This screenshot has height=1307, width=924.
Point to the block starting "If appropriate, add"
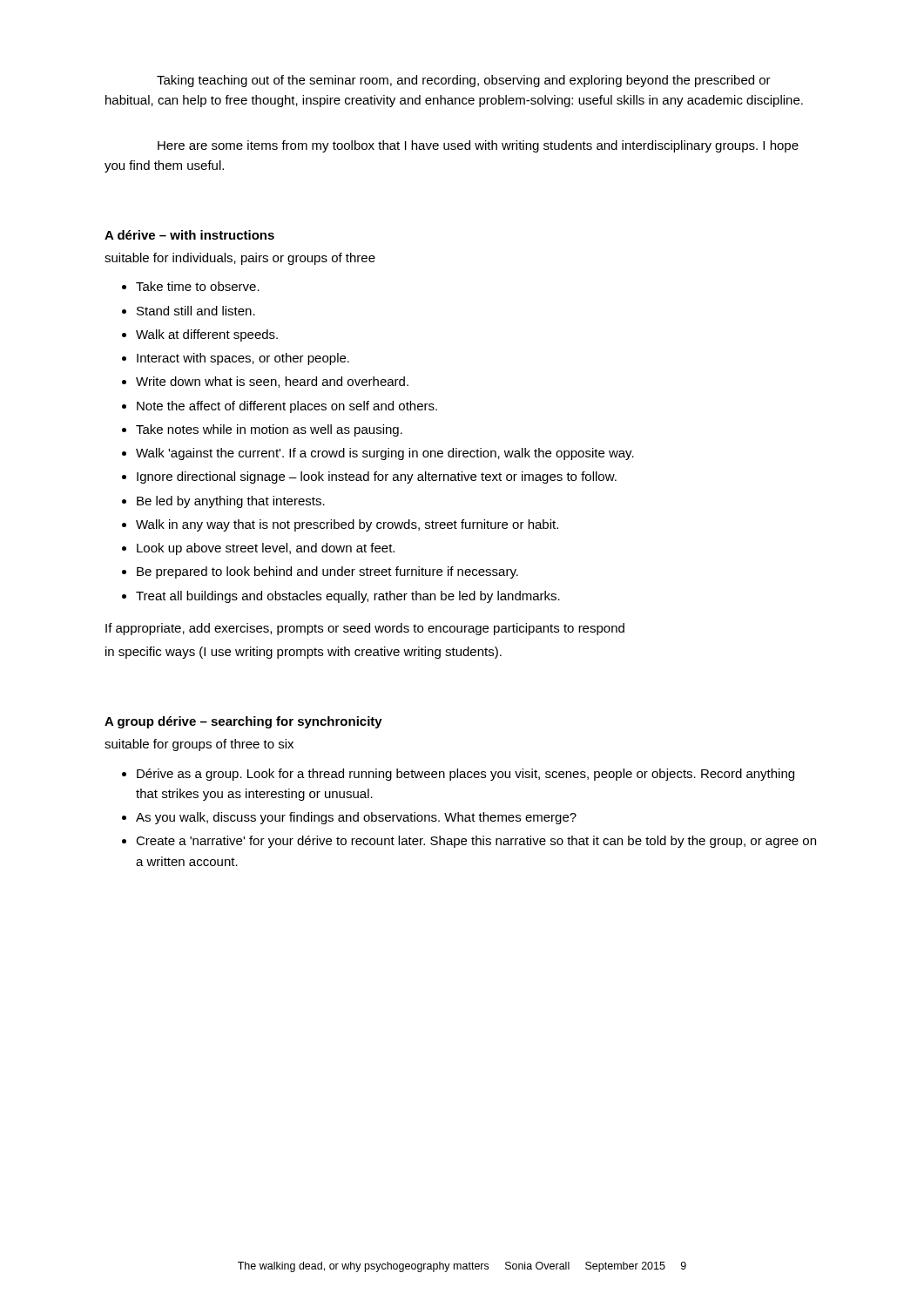click(x=462, y=640)
